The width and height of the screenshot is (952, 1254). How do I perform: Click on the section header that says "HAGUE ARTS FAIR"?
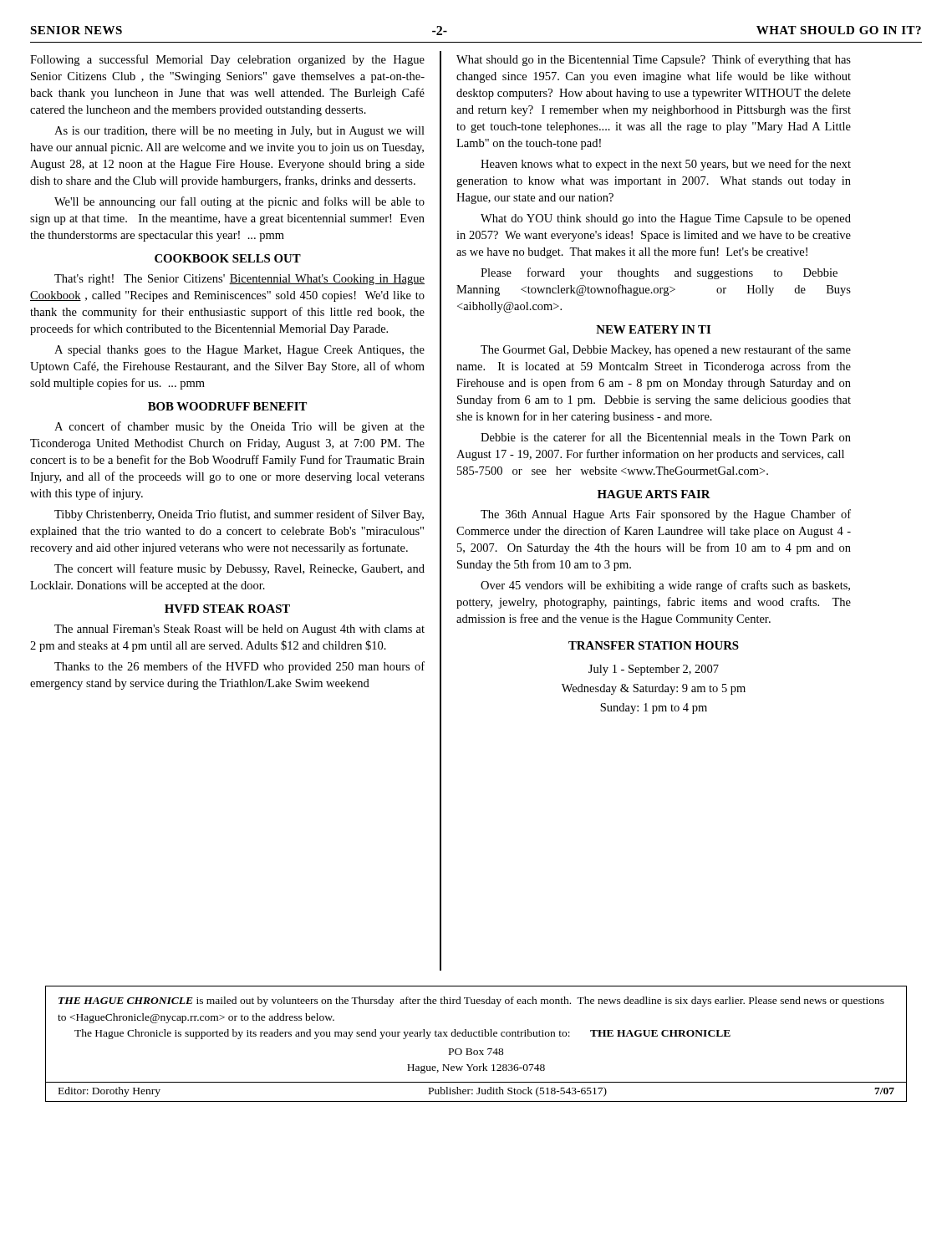[x=654, y=494]
